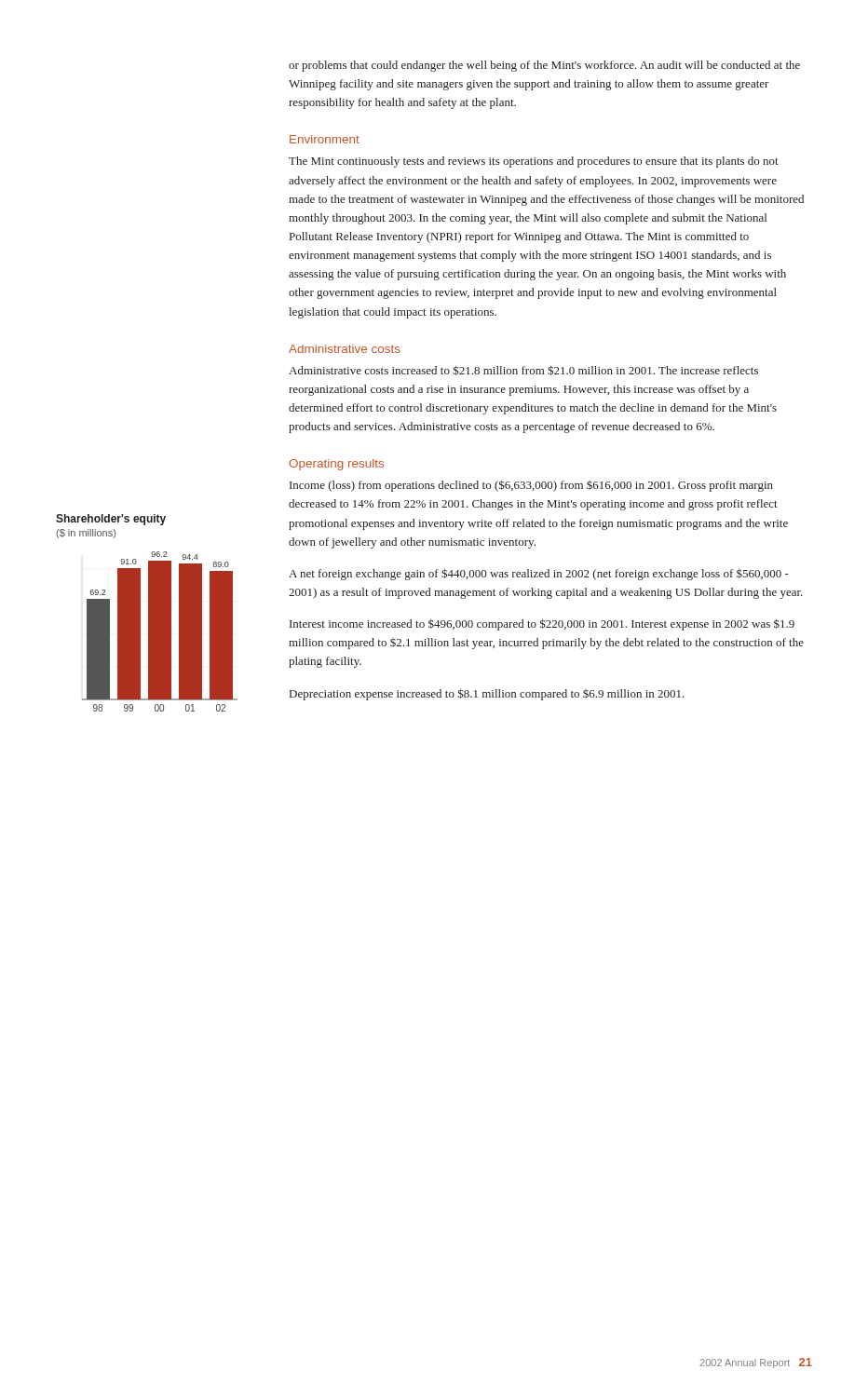Point to the text starting "A net foreign"
868x1397 pixels.
[546, 582]
